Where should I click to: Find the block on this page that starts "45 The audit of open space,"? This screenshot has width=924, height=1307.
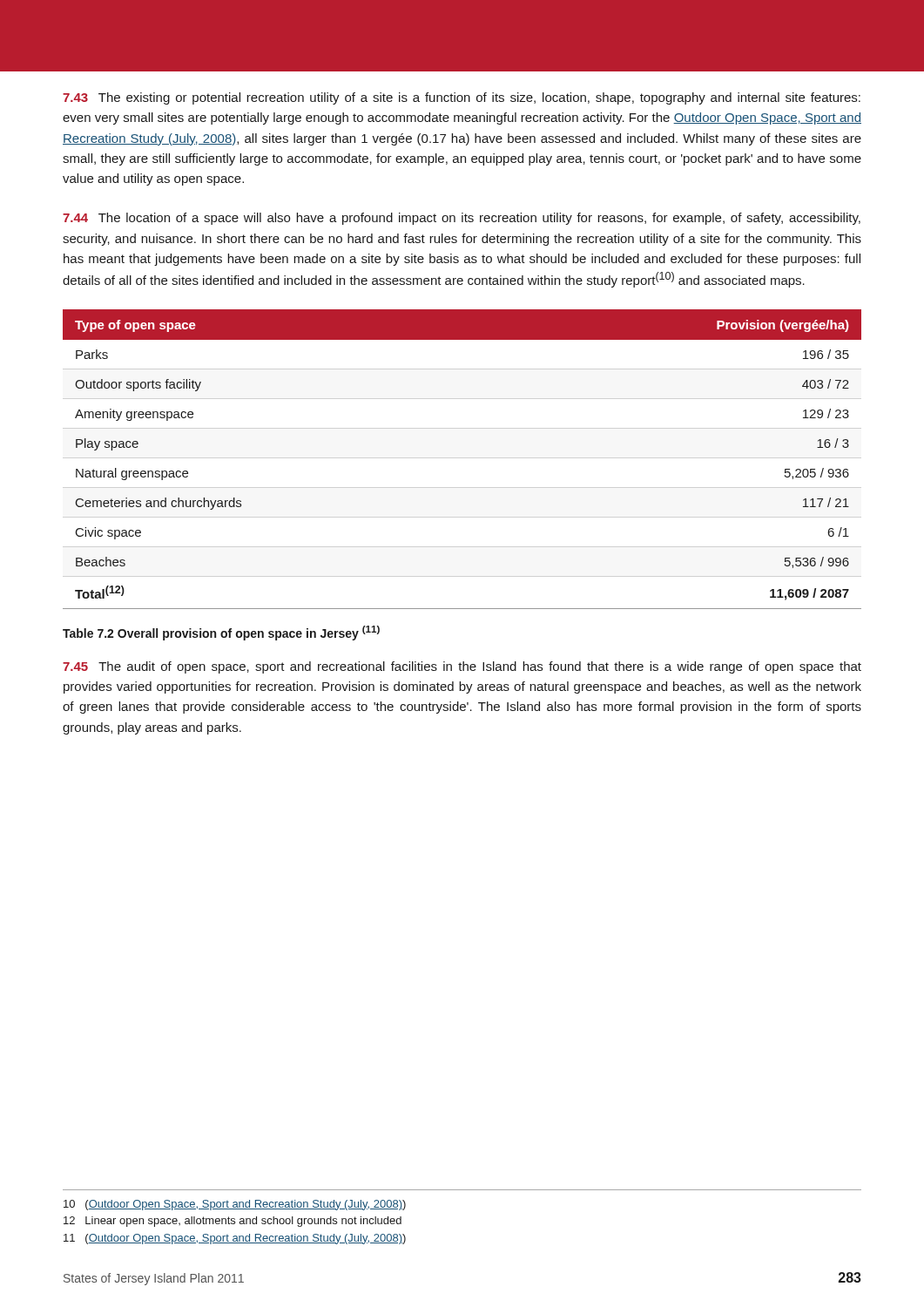pyautogui.click(x=462, y=696)
